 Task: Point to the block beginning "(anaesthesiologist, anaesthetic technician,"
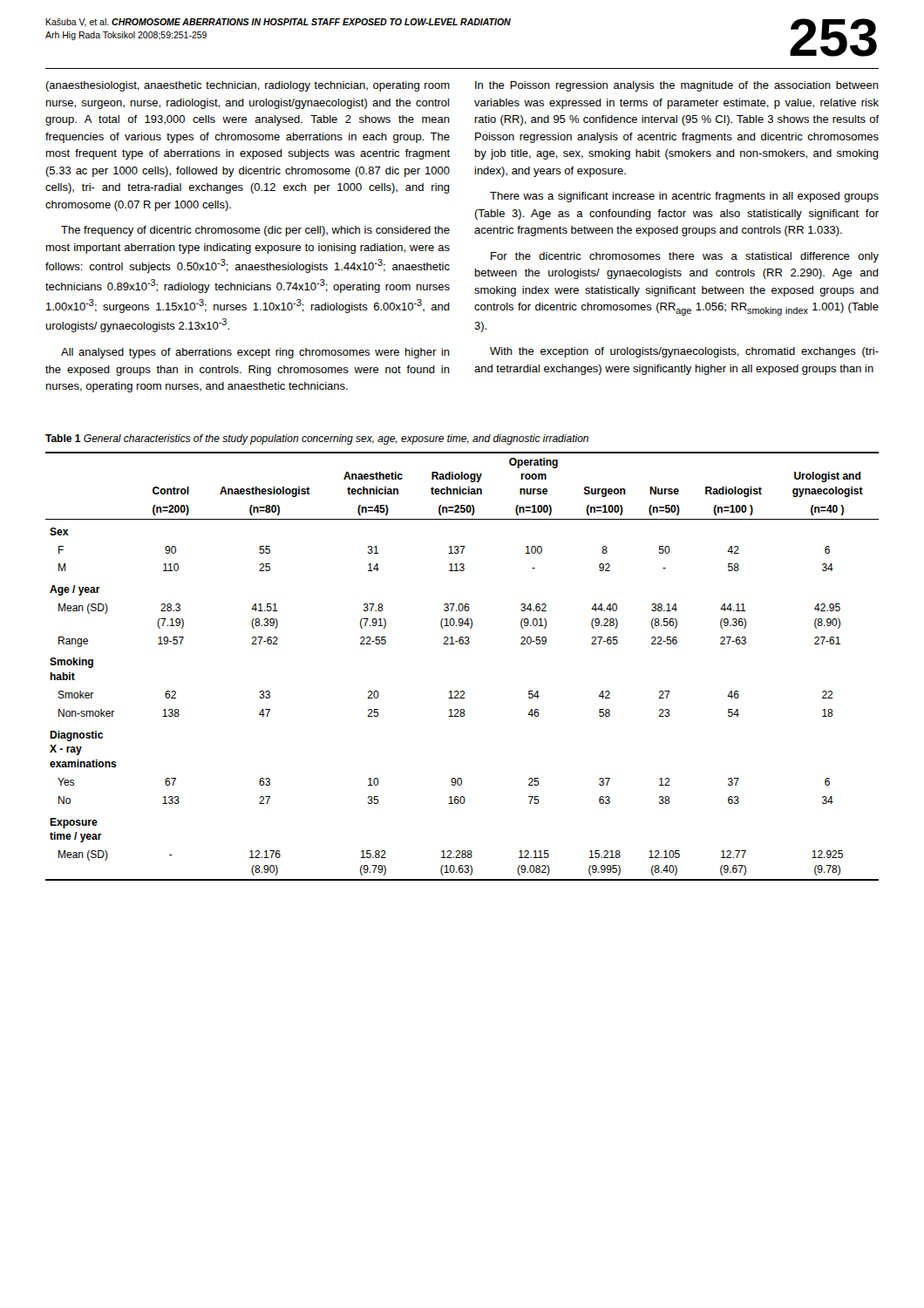pyautogui.click(x=248, y=236)
